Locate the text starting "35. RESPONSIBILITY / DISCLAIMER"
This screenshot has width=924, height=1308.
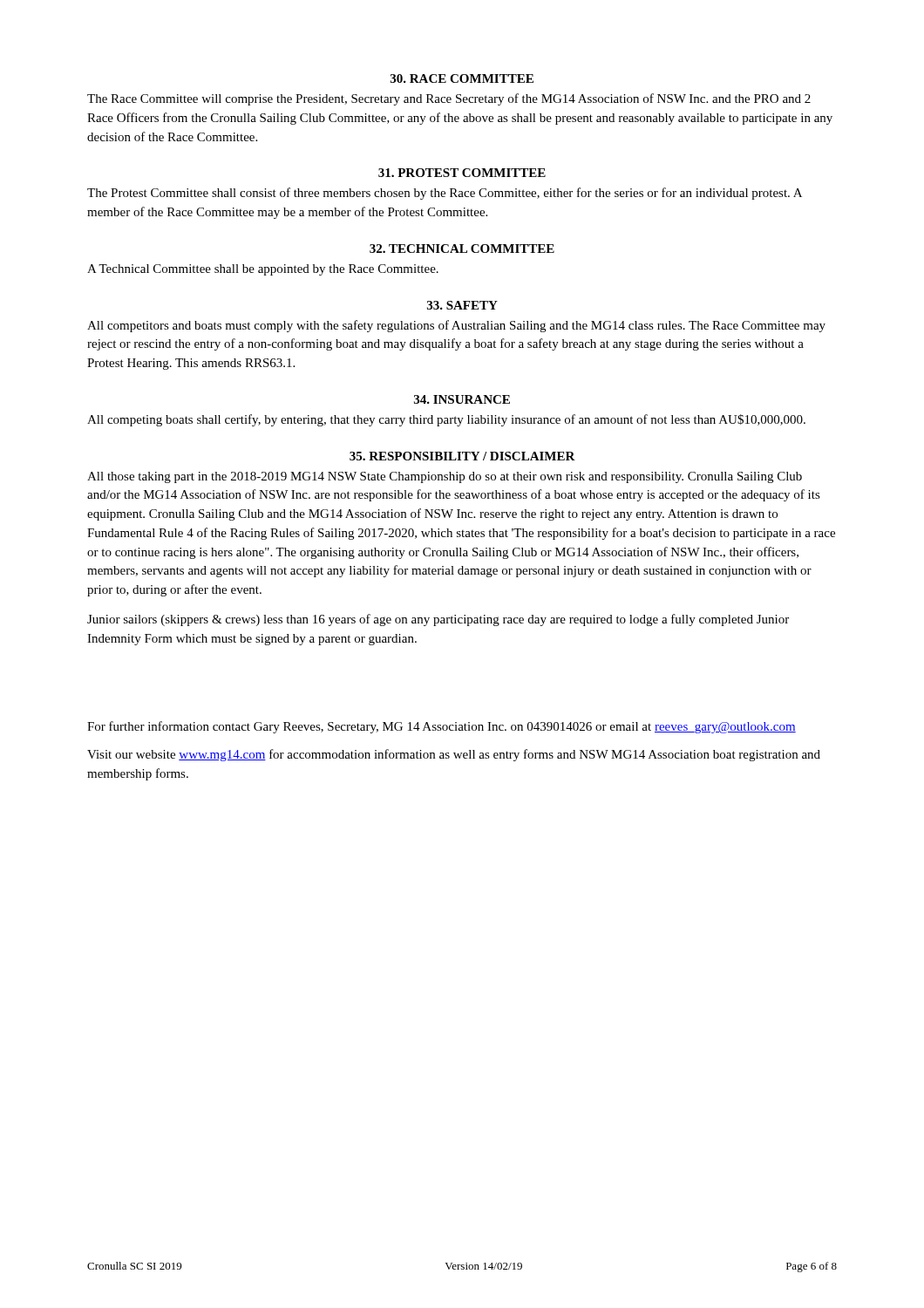462,456
